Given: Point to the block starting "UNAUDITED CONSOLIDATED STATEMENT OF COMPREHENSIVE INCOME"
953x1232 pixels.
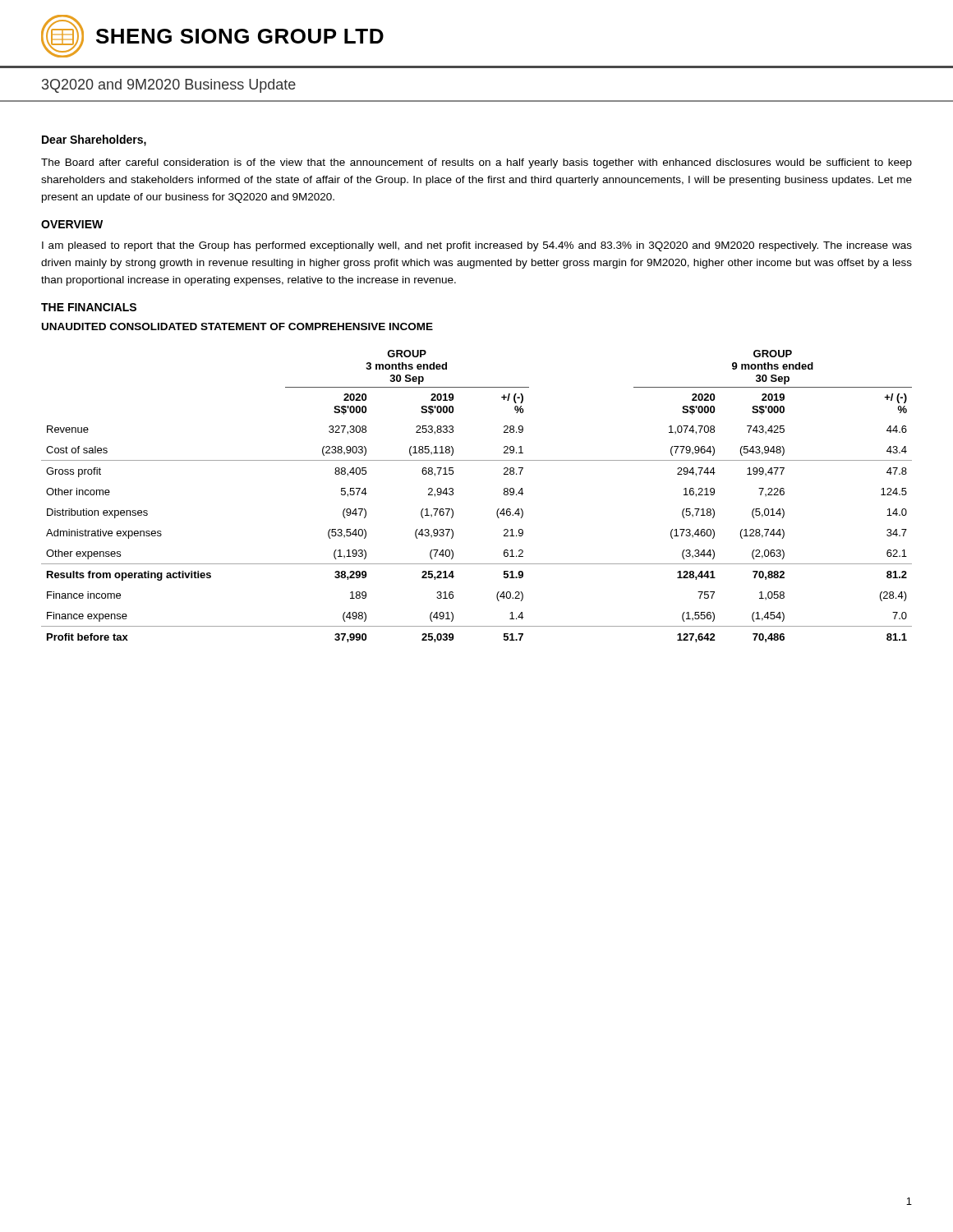Looking at the screenshot, I should click(237, 326).
